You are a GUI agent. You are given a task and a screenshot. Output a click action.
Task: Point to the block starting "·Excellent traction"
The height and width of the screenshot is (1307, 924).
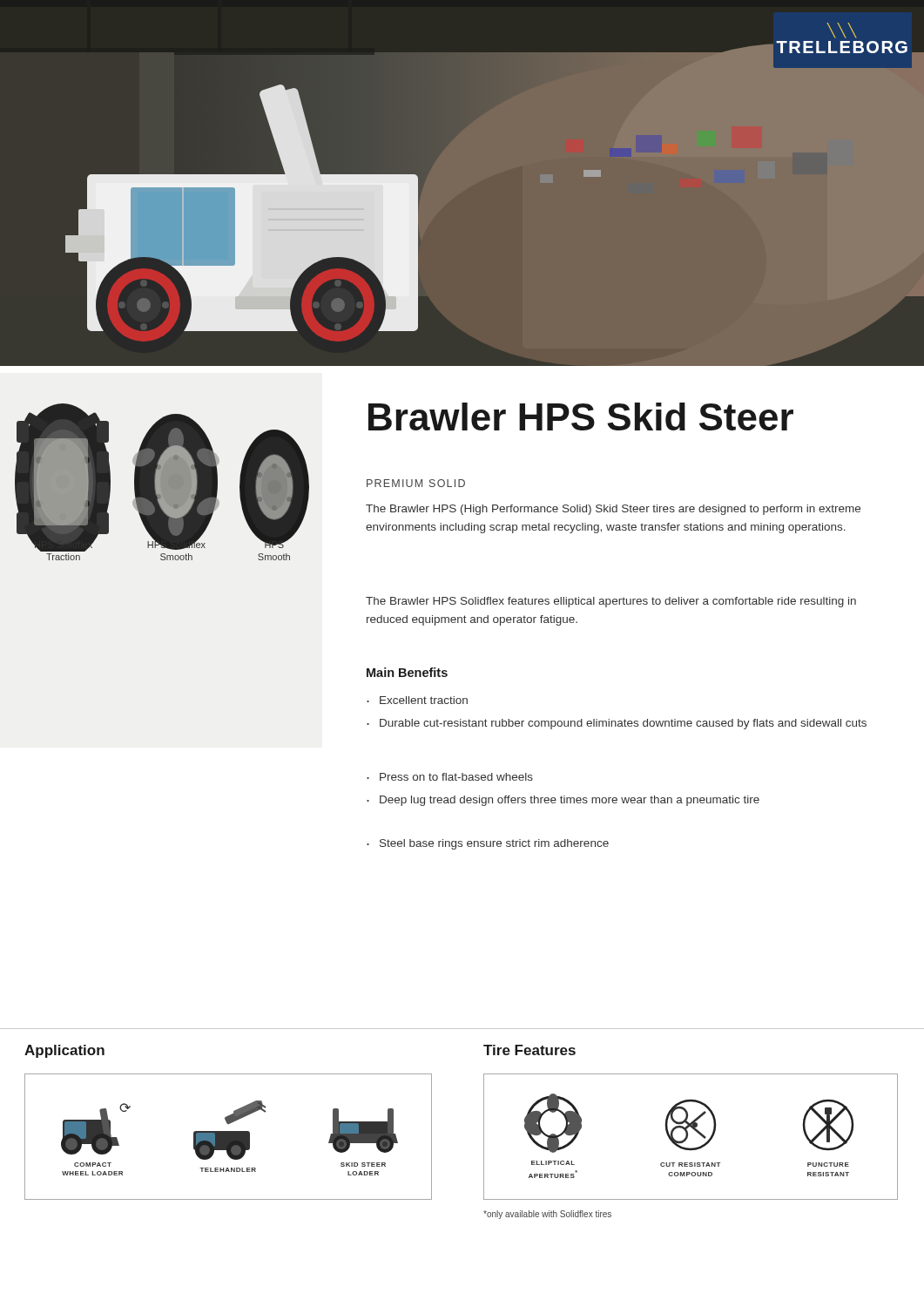(417, 700)
